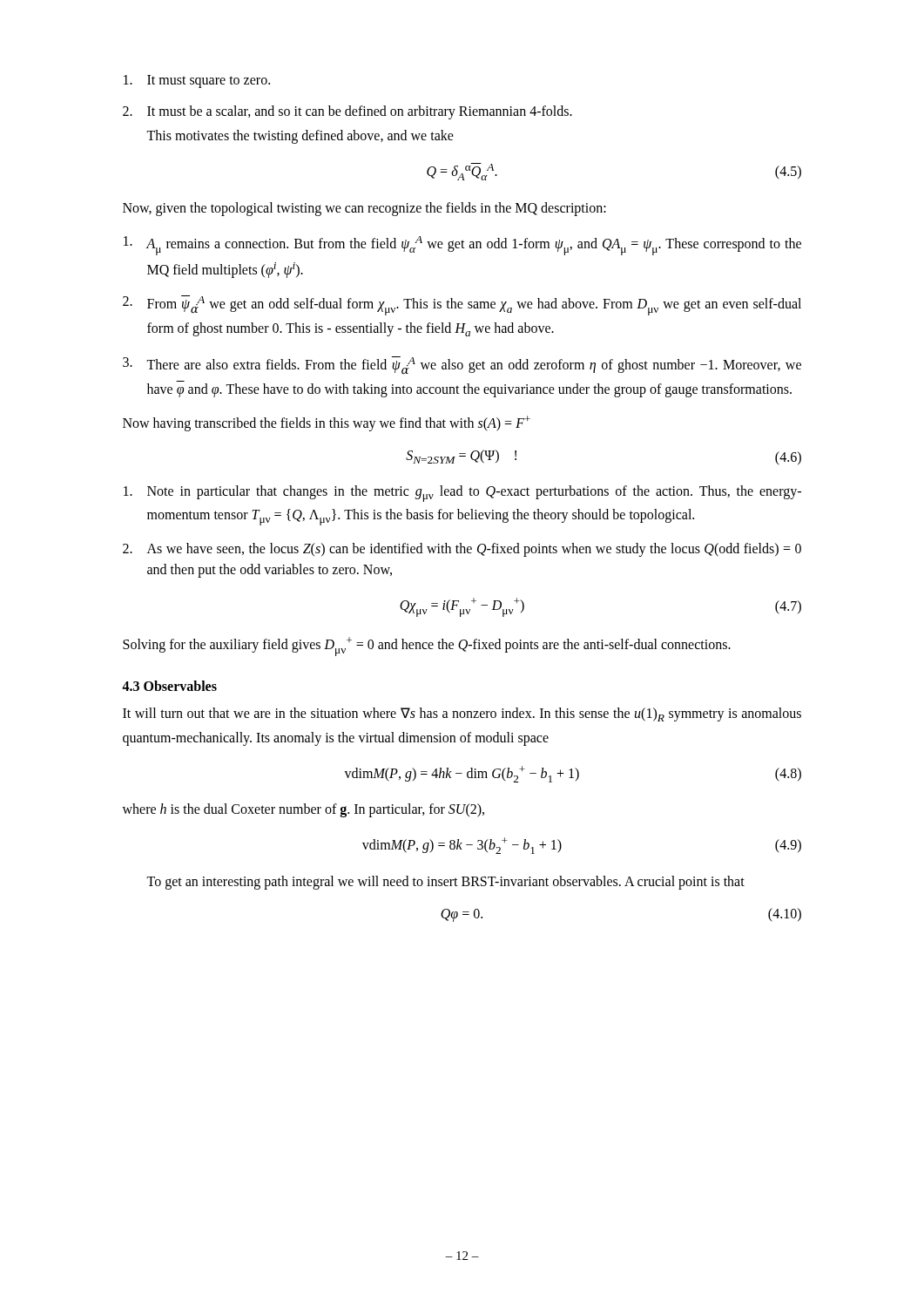Locate the block of text that opens with "Aμ remains a"
The width and height of the screenshot is (924, 1307).
coord(462,256)
